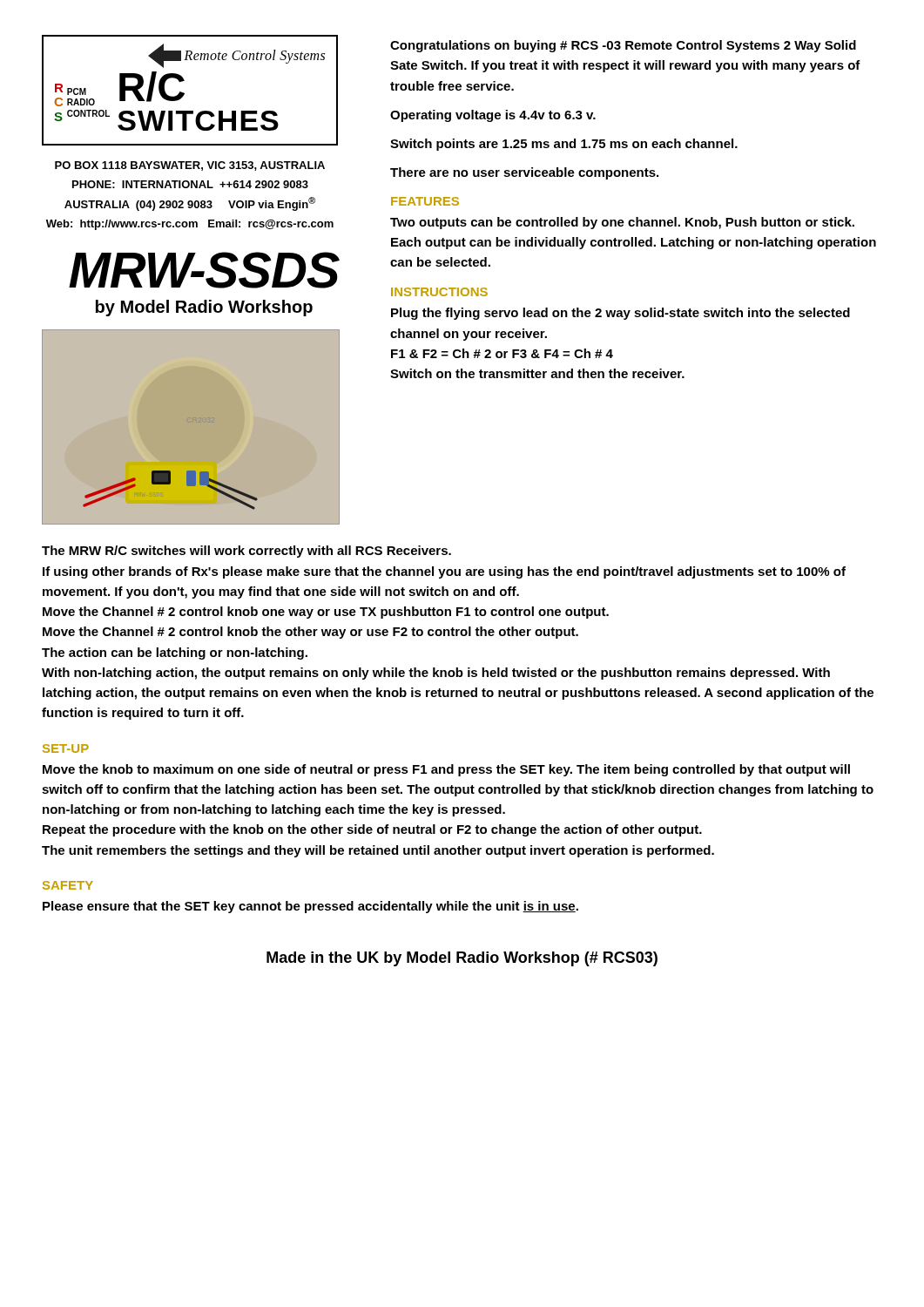
Task: Find the text starting "Plug the flying servo lead on"
Action: (620, 343)
